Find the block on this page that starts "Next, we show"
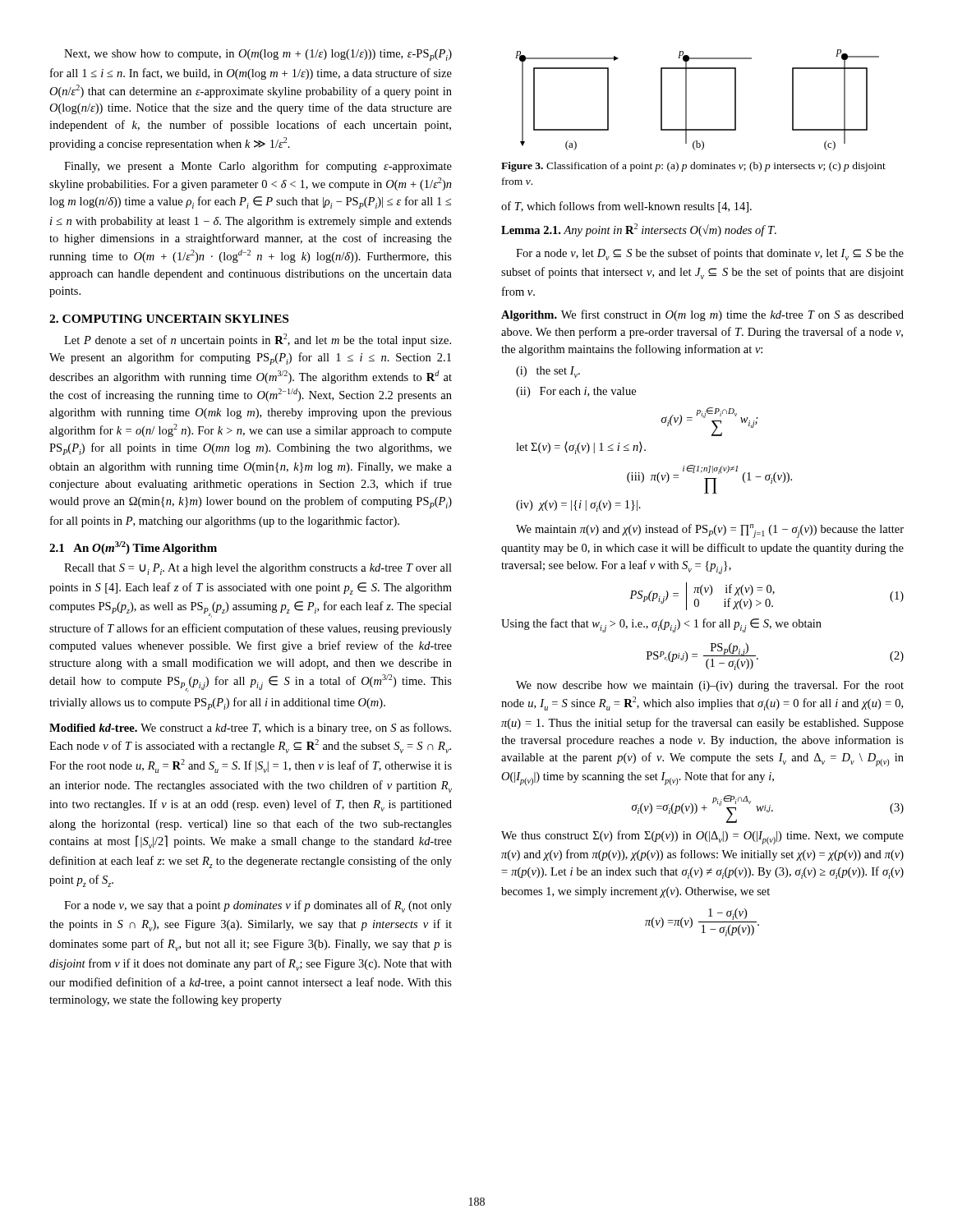 click(x=251, y=99)
